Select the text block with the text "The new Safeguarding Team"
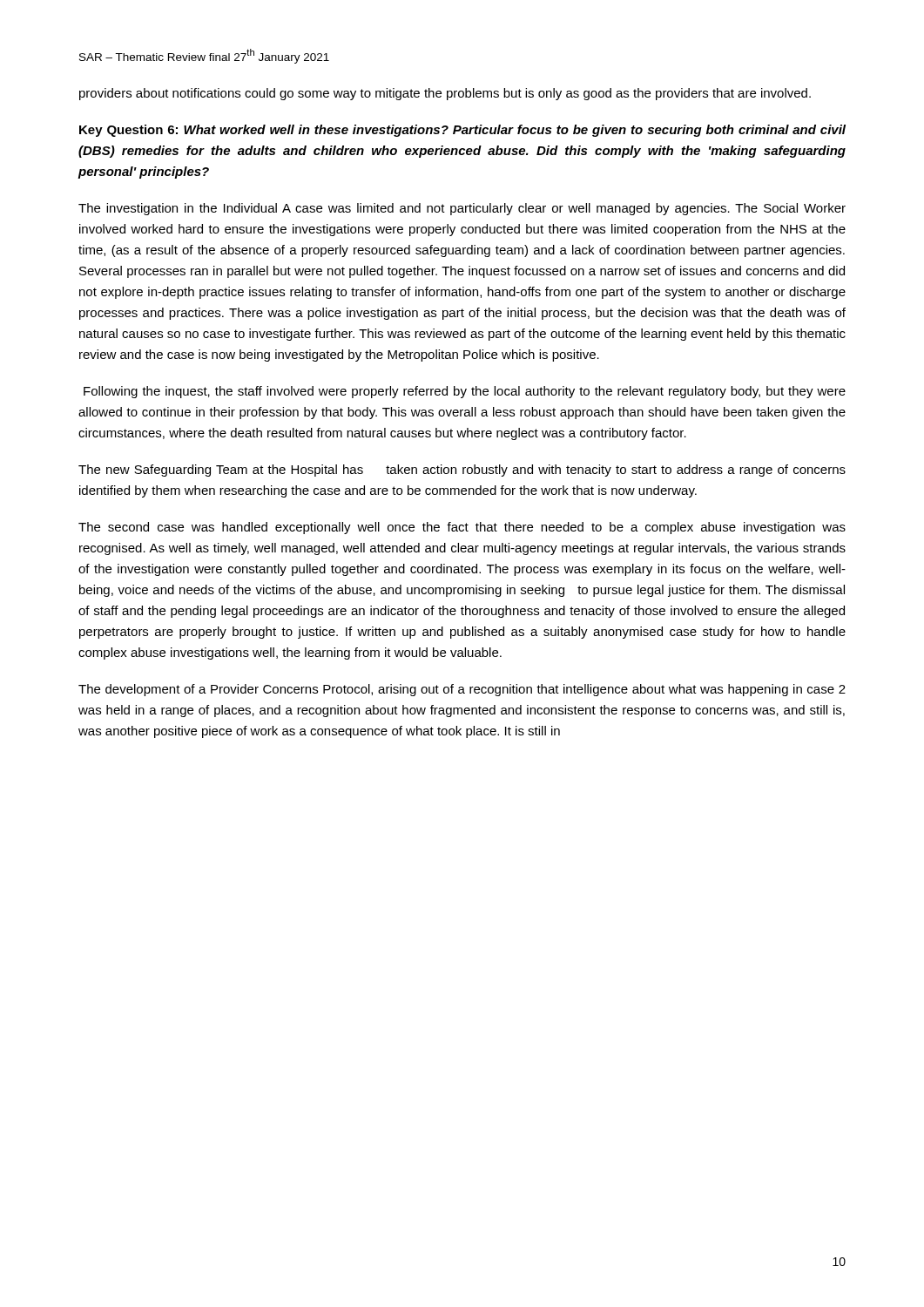The height and width of the screenshot is (1307, 924). pyautogui.click(x=462, y=479)
